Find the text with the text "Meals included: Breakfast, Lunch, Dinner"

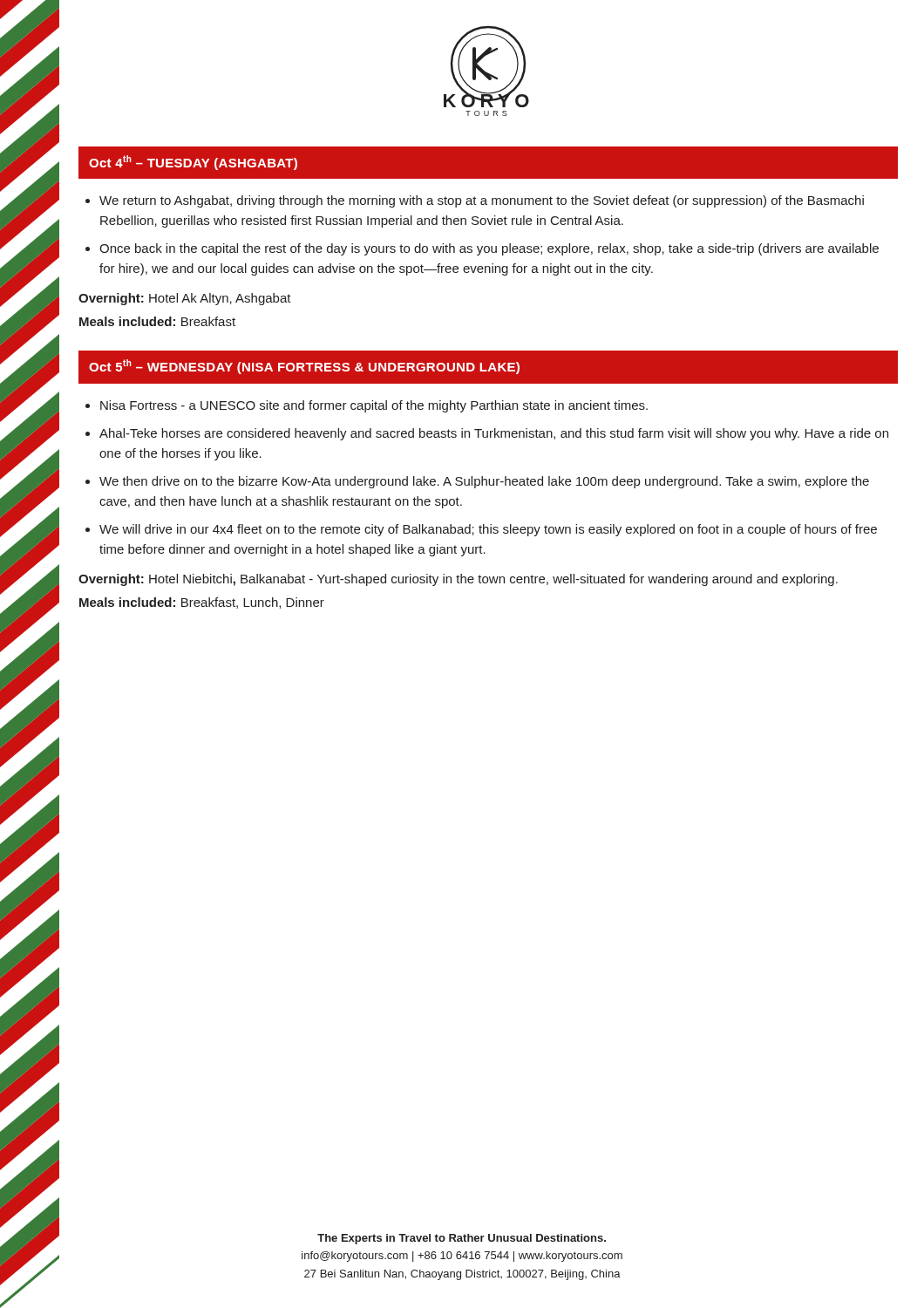tap(201, 602)
